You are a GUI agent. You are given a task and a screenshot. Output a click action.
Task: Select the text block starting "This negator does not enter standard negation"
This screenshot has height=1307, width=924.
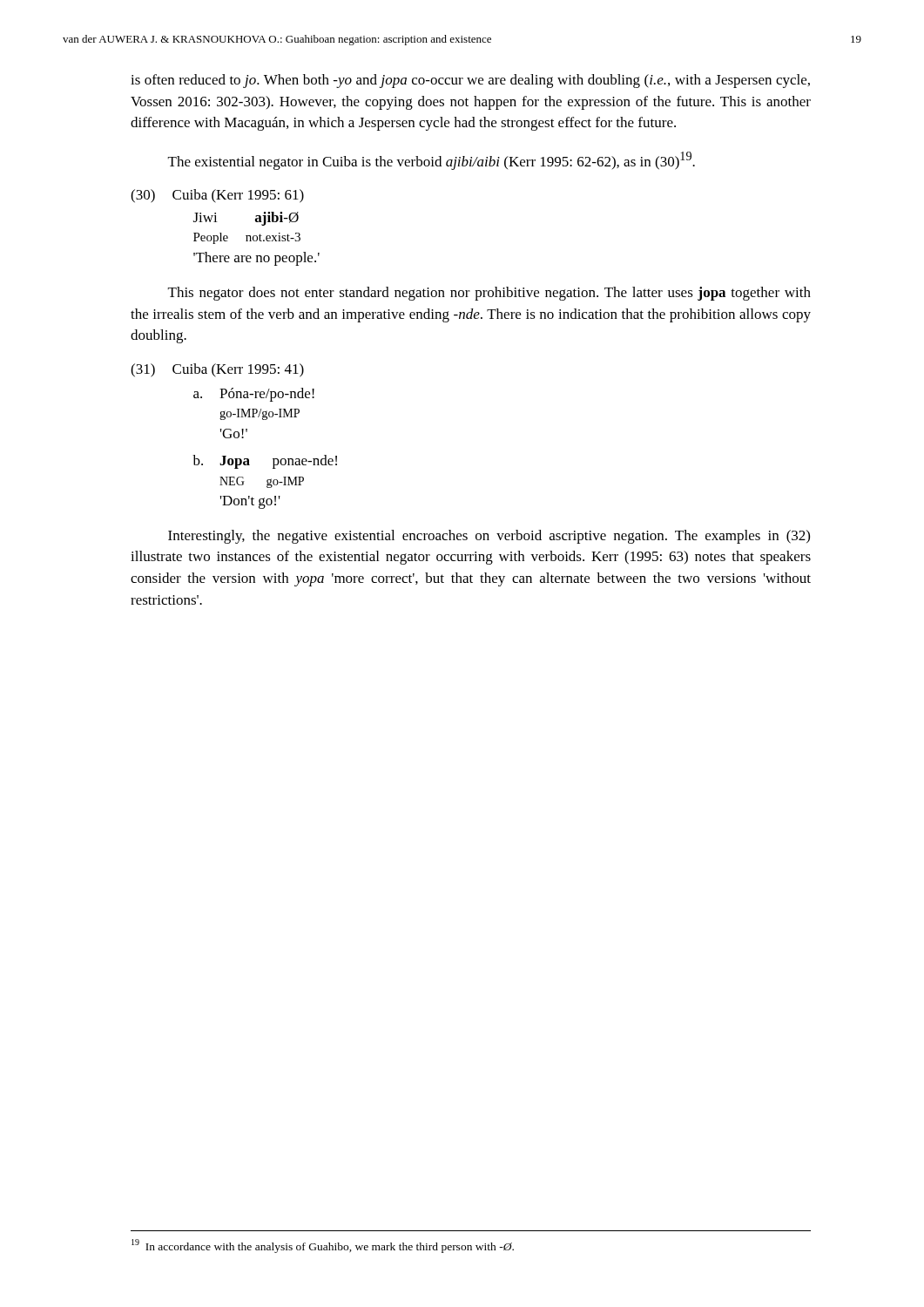[x=471, y=314]
